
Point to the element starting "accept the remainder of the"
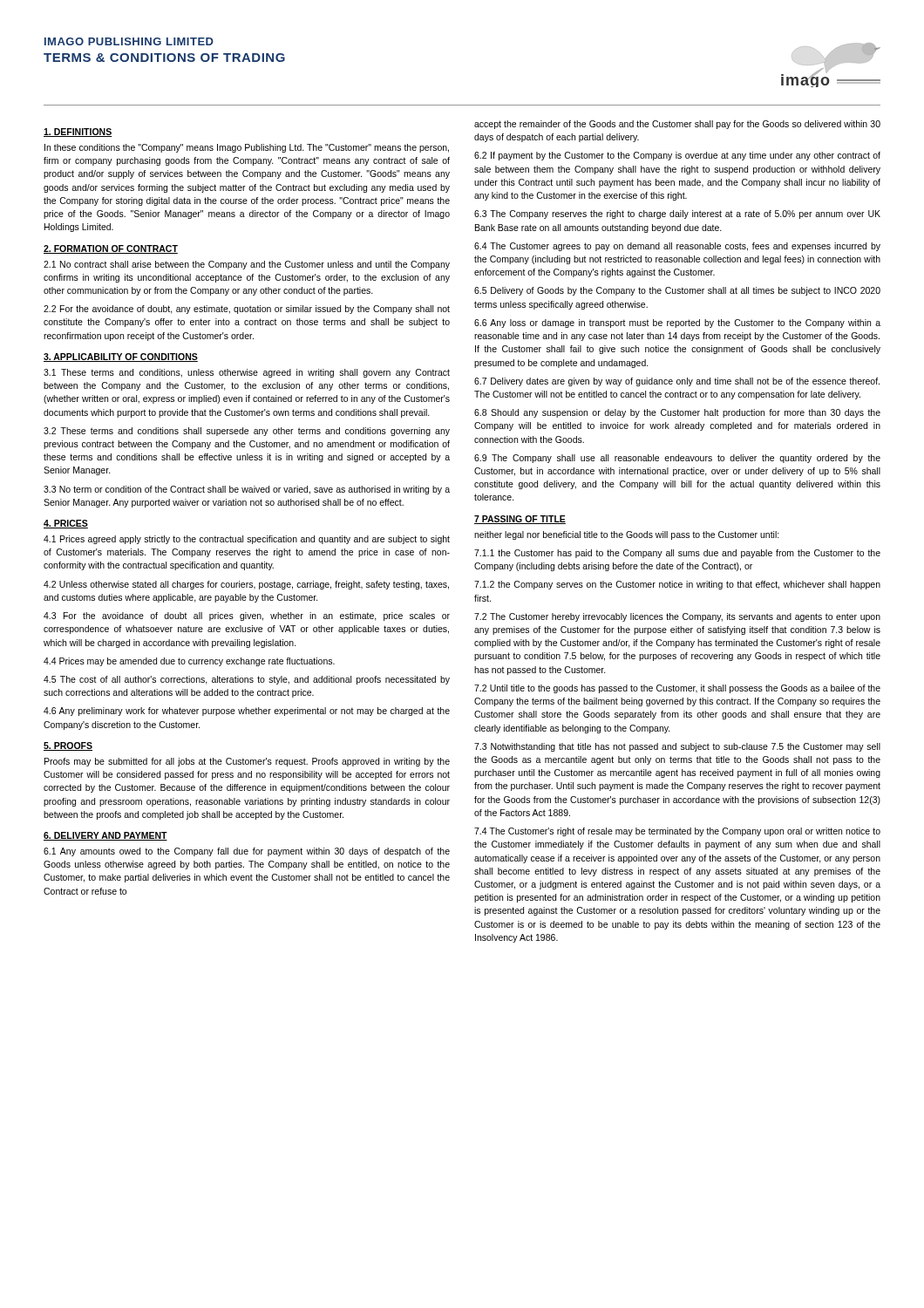point(677,130)
